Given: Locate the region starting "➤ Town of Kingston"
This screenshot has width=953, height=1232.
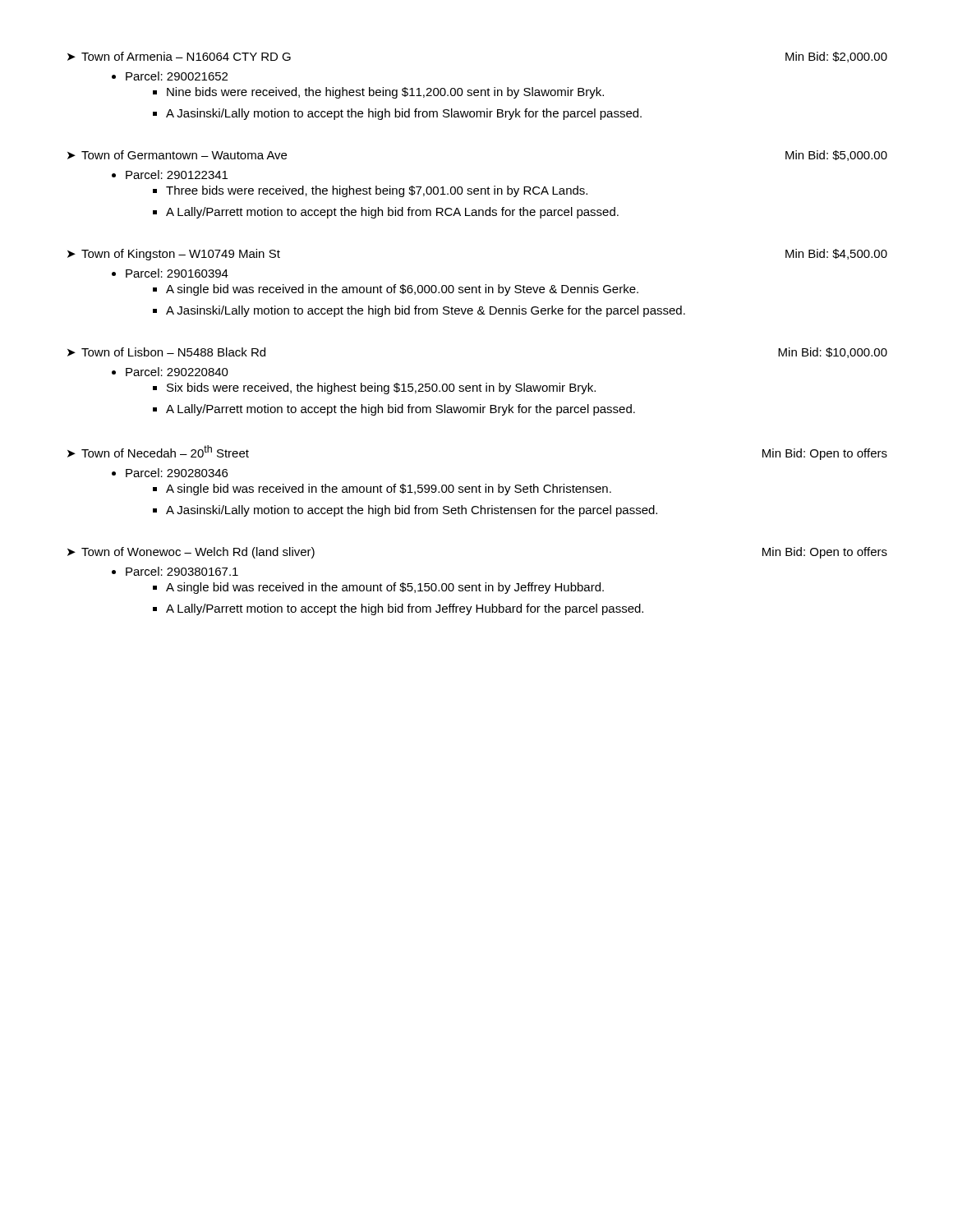Looking at the screenshot, I should point(476,283).
